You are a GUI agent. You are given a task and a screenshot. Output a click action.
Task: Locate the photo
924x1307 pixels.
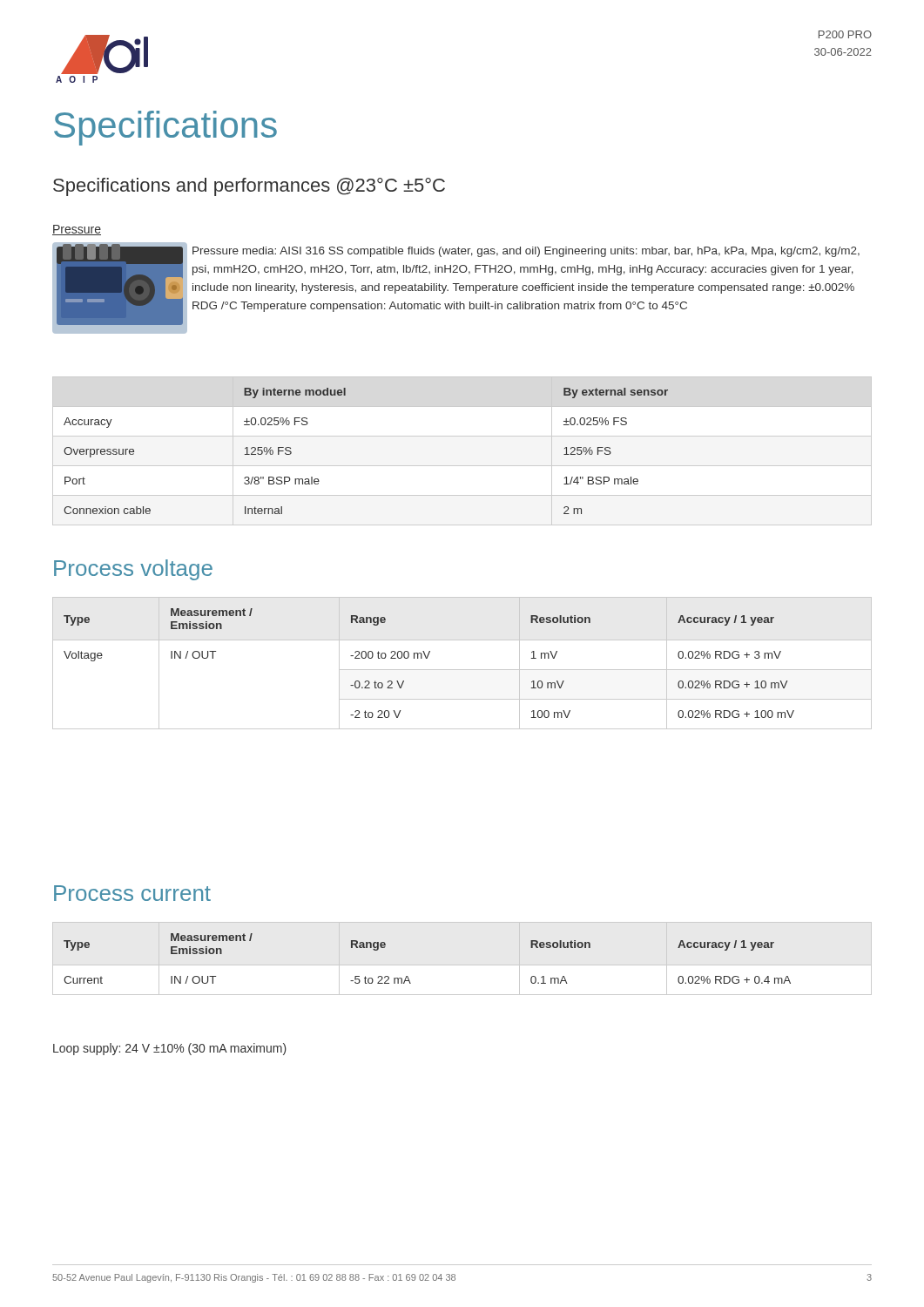click(x=120, y=288)
